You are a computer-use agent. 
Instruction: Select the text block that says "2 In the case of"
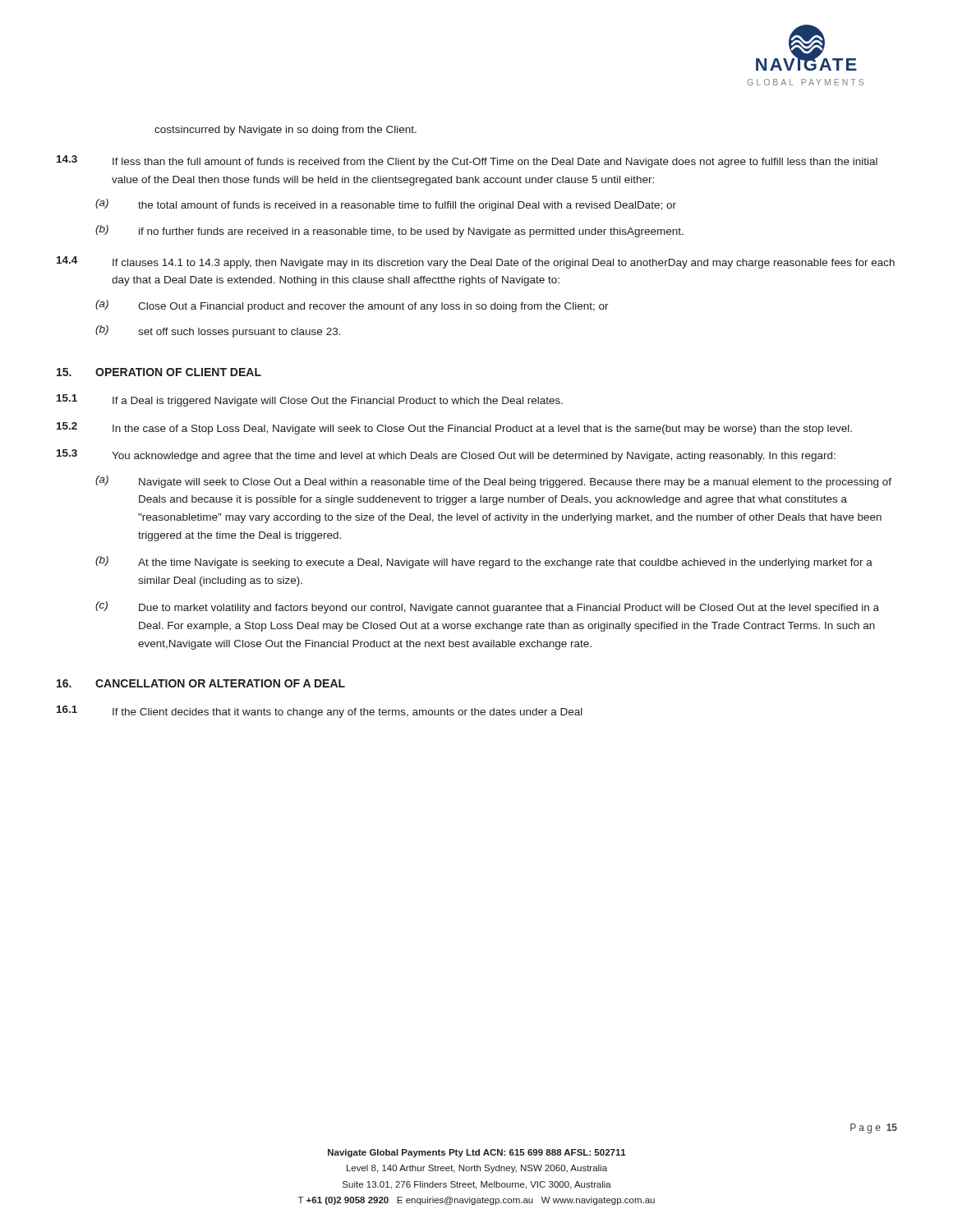pos(476,428)
